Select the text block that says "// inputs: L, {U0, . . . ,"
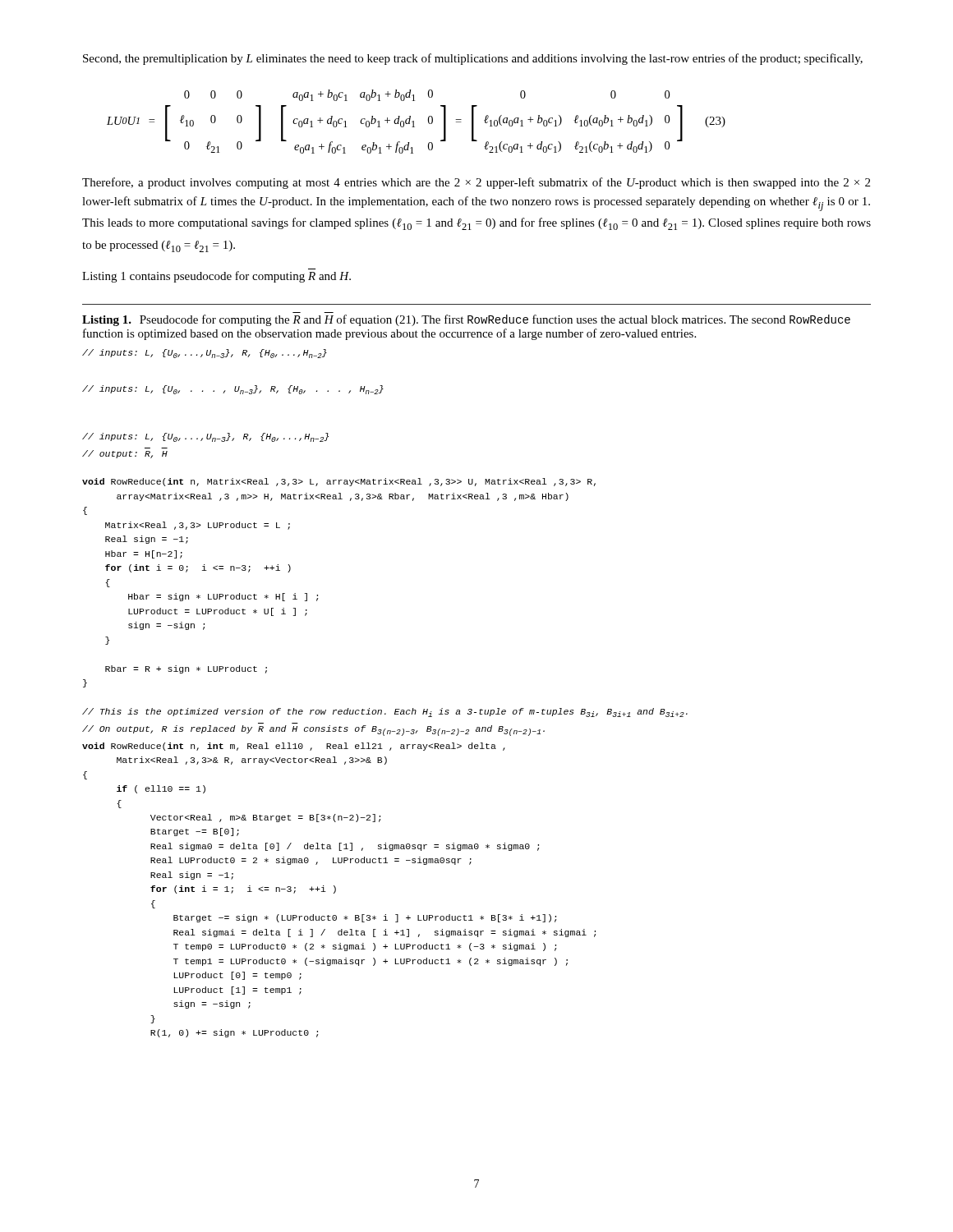953x1232 pixels. coord(233,397)
